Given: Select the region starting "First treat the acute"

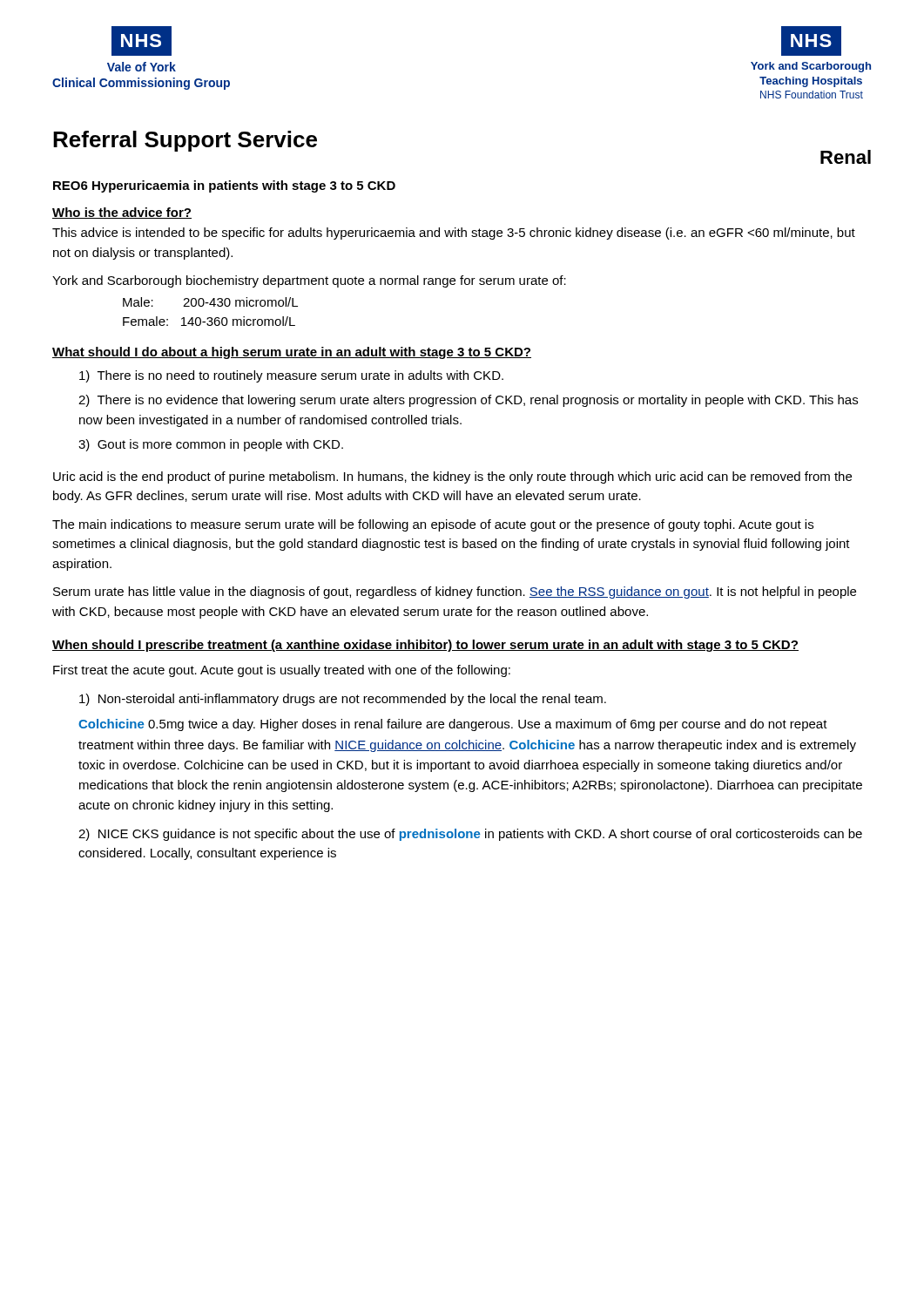Looking at the screenshot, I should 282,670.
